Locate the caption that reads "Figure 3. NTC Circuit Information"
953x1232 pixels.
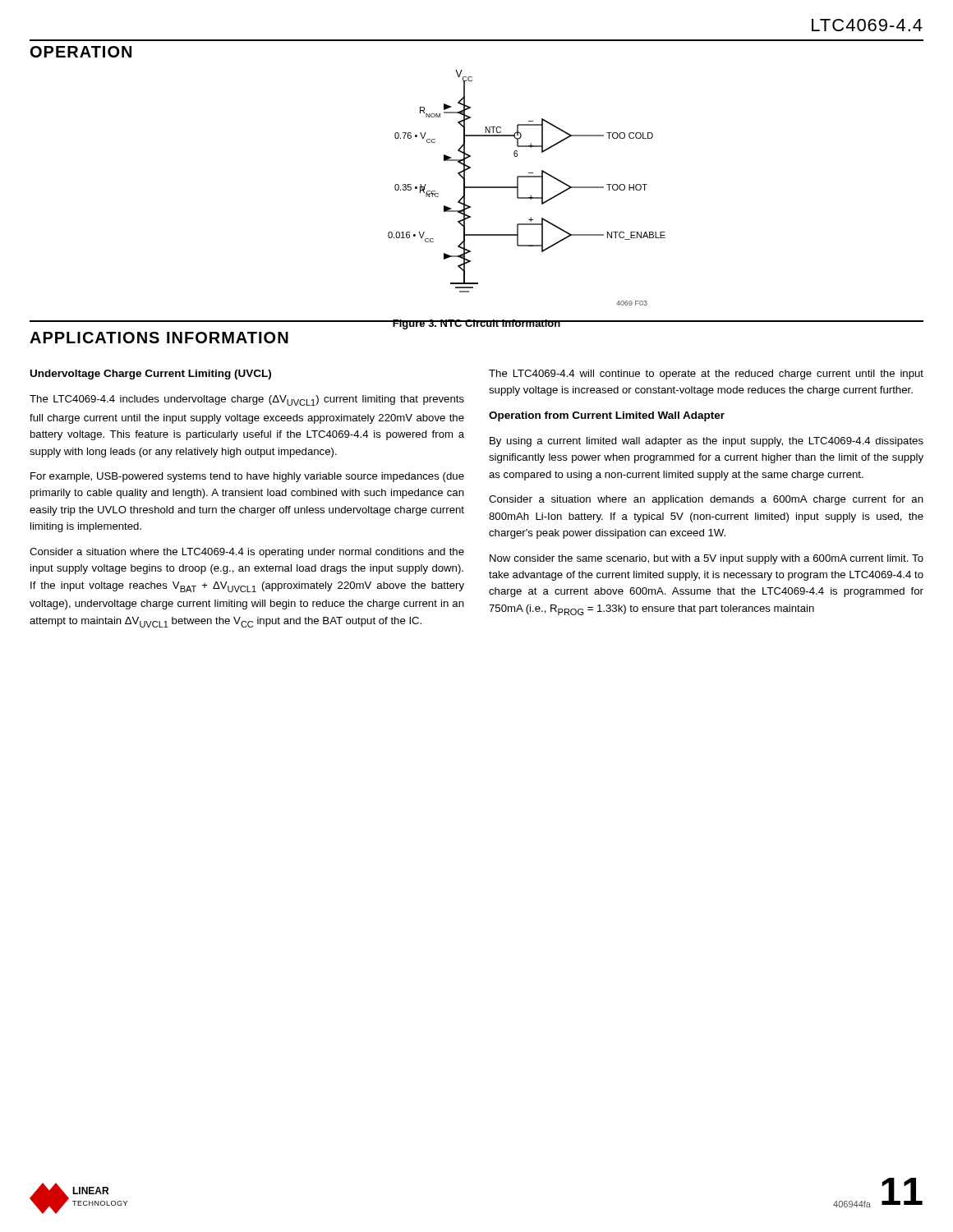click(x=476, y=323)
